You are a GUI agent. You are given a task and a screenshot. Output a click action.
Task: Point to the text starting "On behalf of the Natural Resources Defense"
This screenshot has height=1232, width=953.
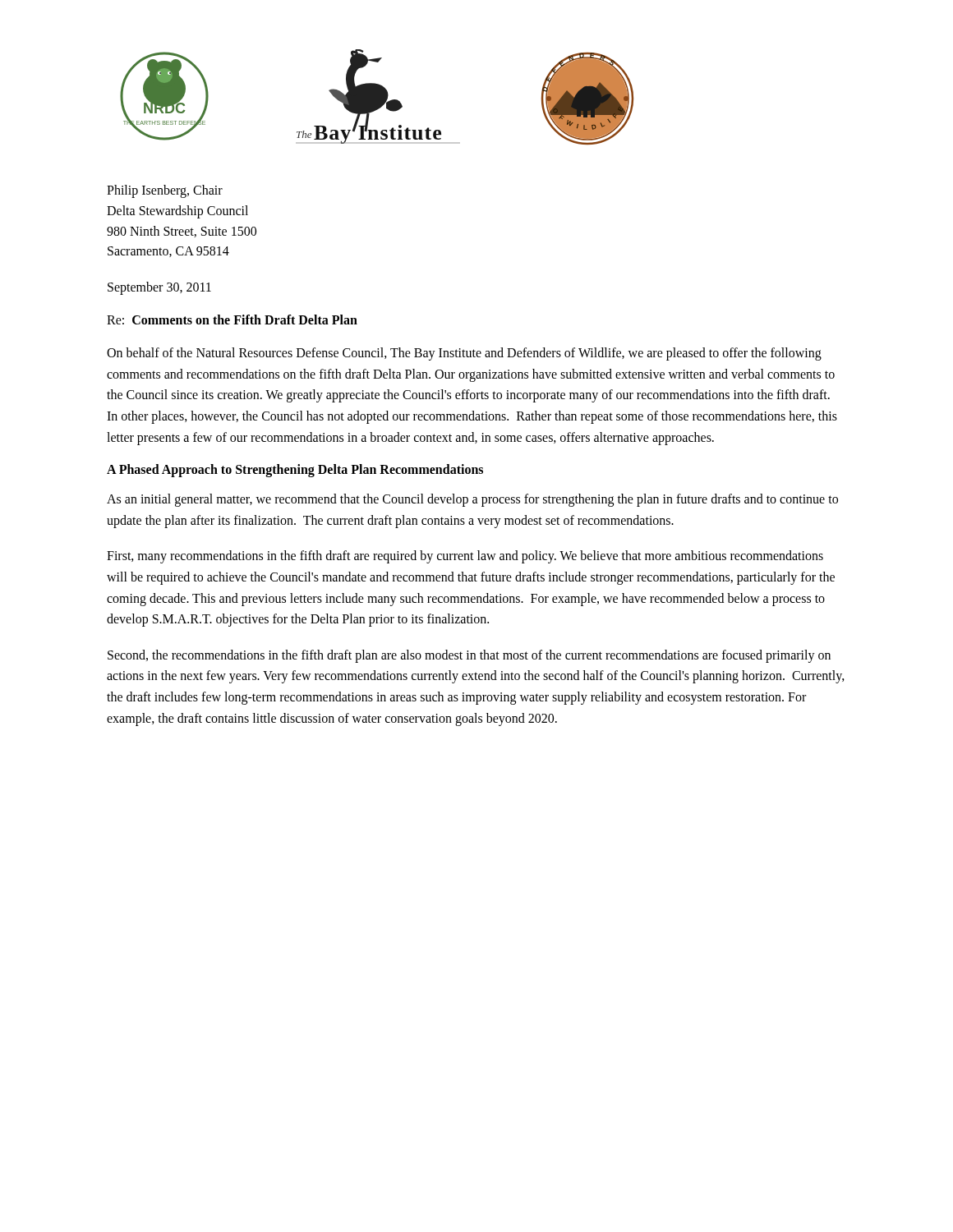click(472, 395)
